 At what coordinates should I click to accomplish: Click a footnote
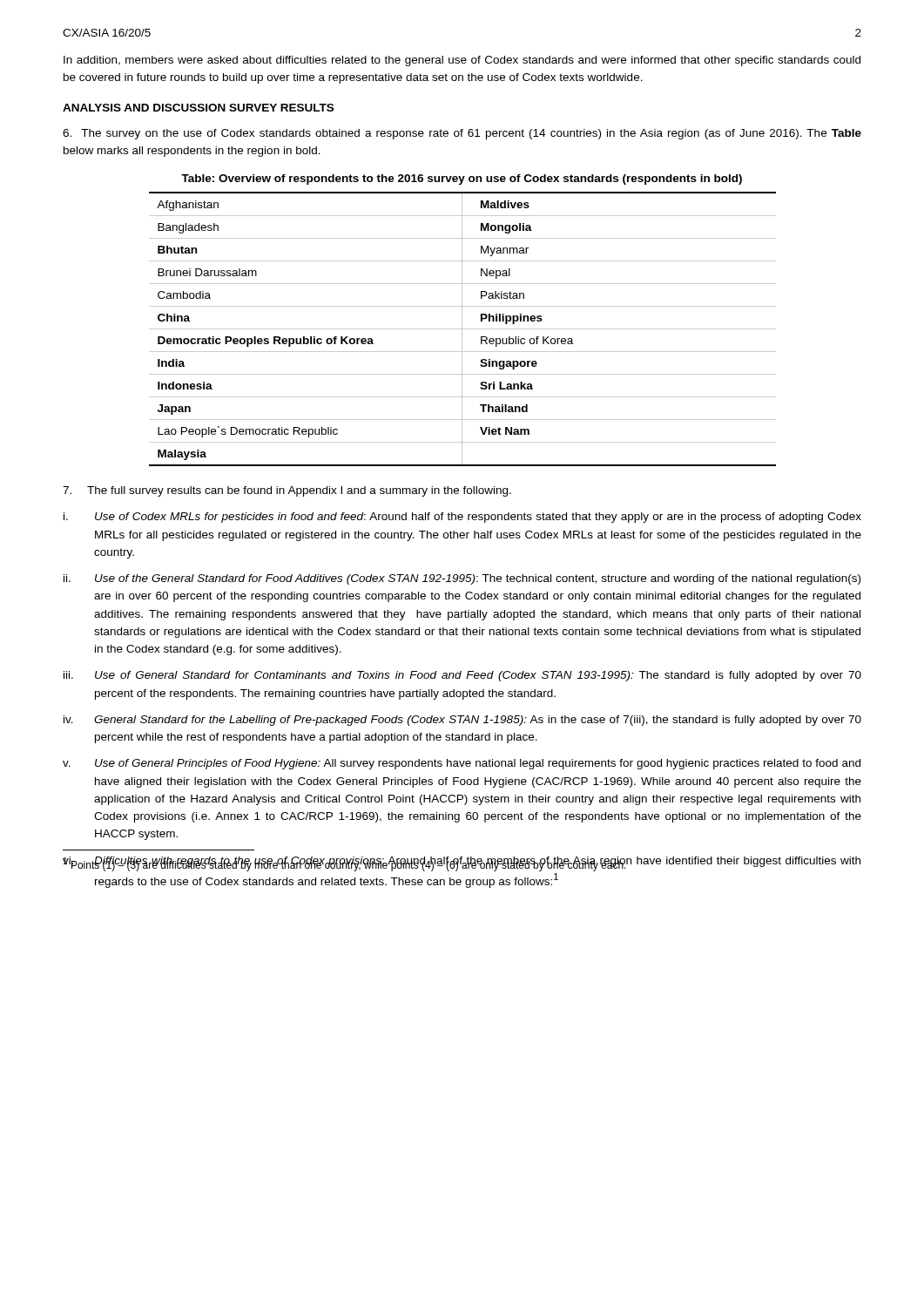tap(345, 864)
